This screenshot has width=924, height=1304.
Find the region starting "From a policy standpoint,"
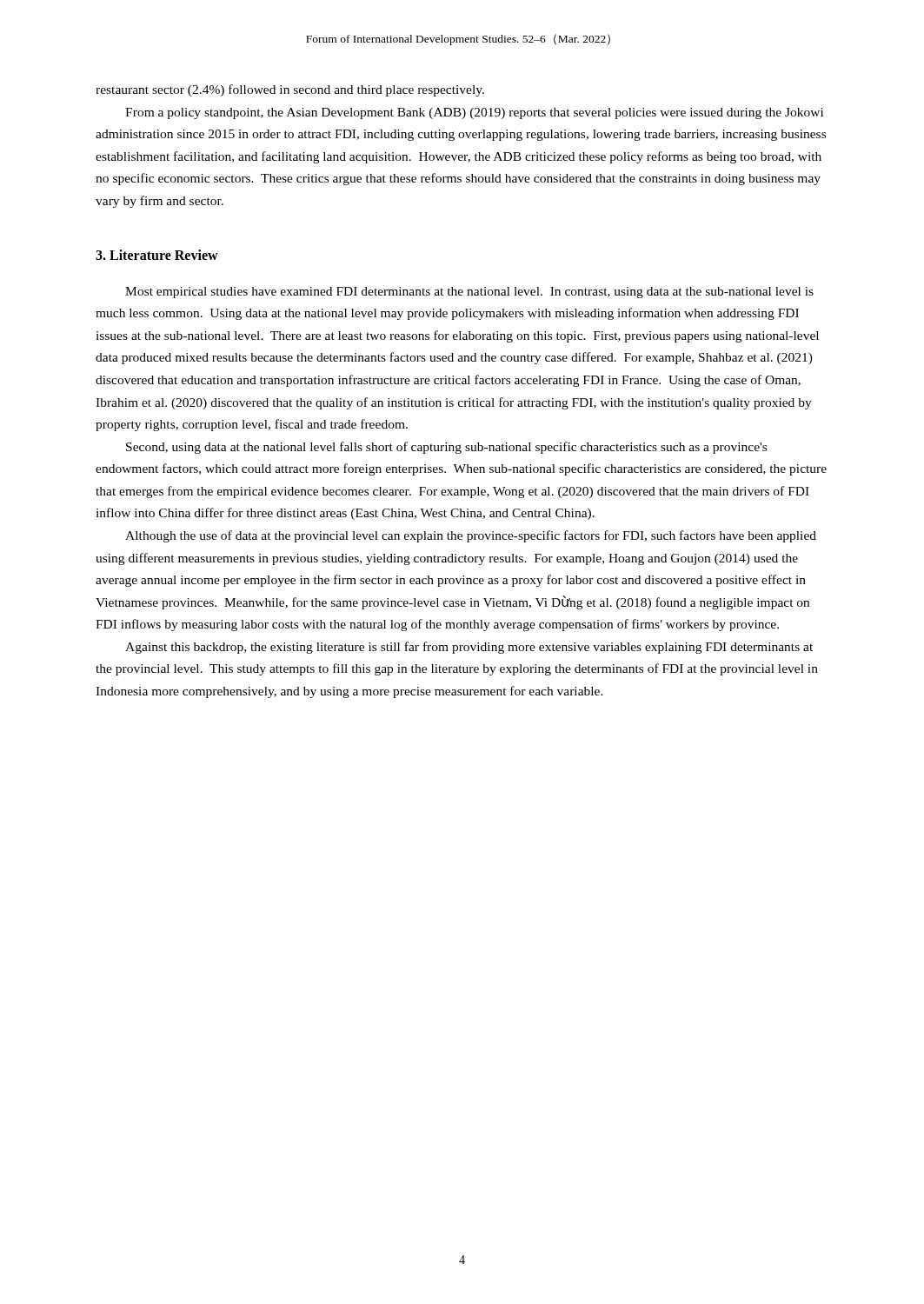pyautogui.click(x=461, y=156)
